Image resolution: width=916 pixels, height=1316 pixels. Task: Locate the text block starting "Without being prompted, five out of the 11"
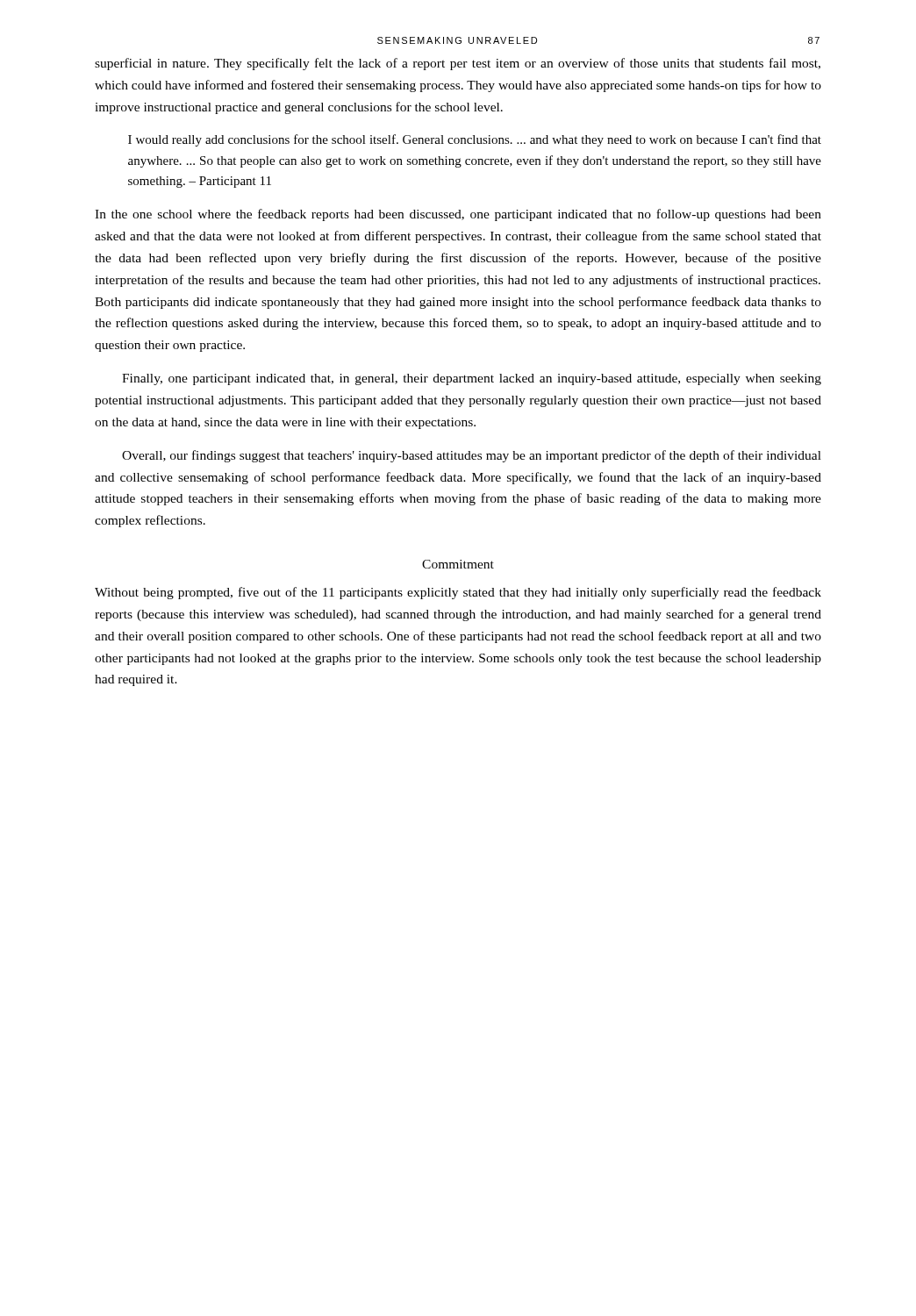click(x=458, y=636)
